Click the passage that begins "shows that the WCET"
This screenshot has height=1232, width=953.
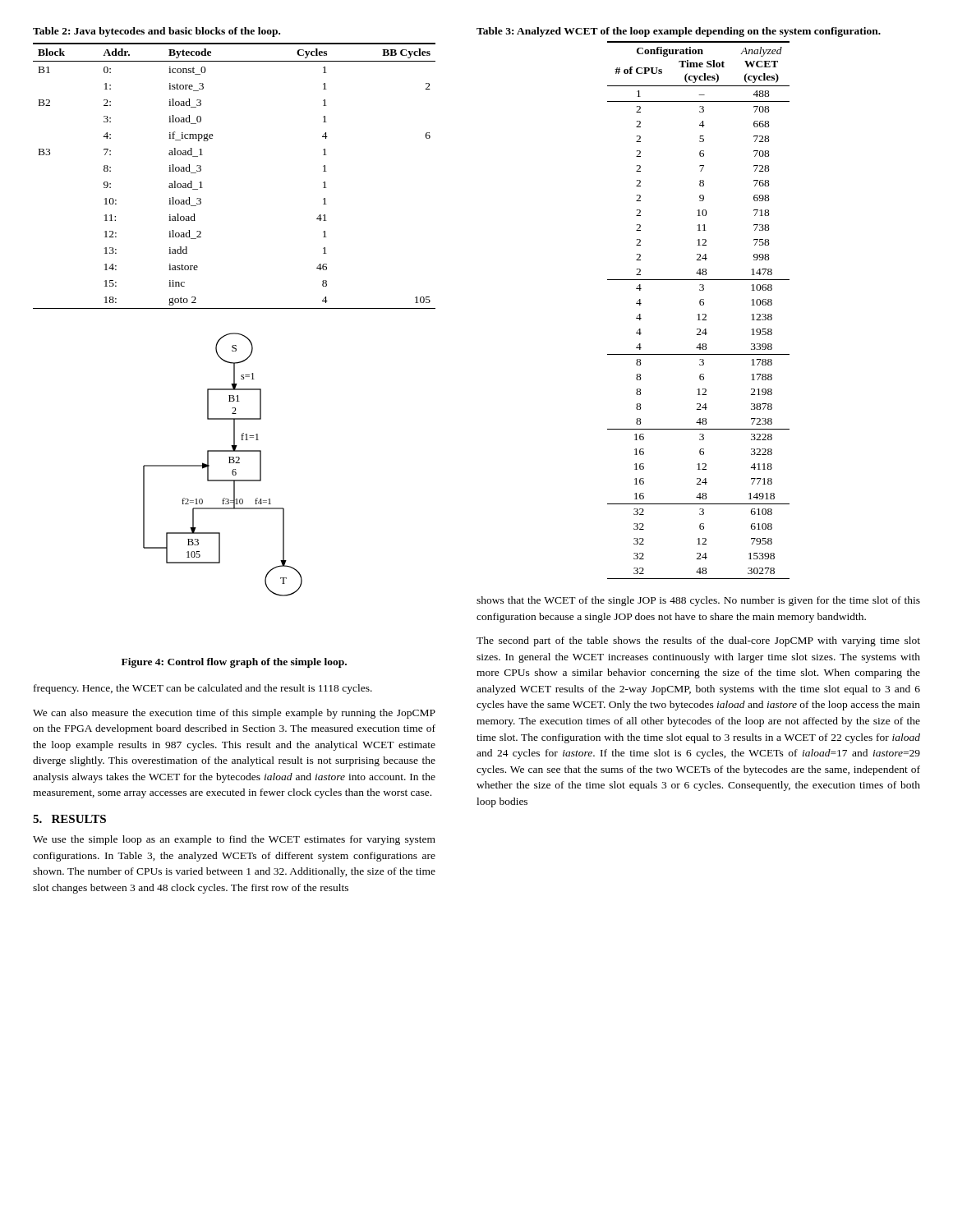698,608
